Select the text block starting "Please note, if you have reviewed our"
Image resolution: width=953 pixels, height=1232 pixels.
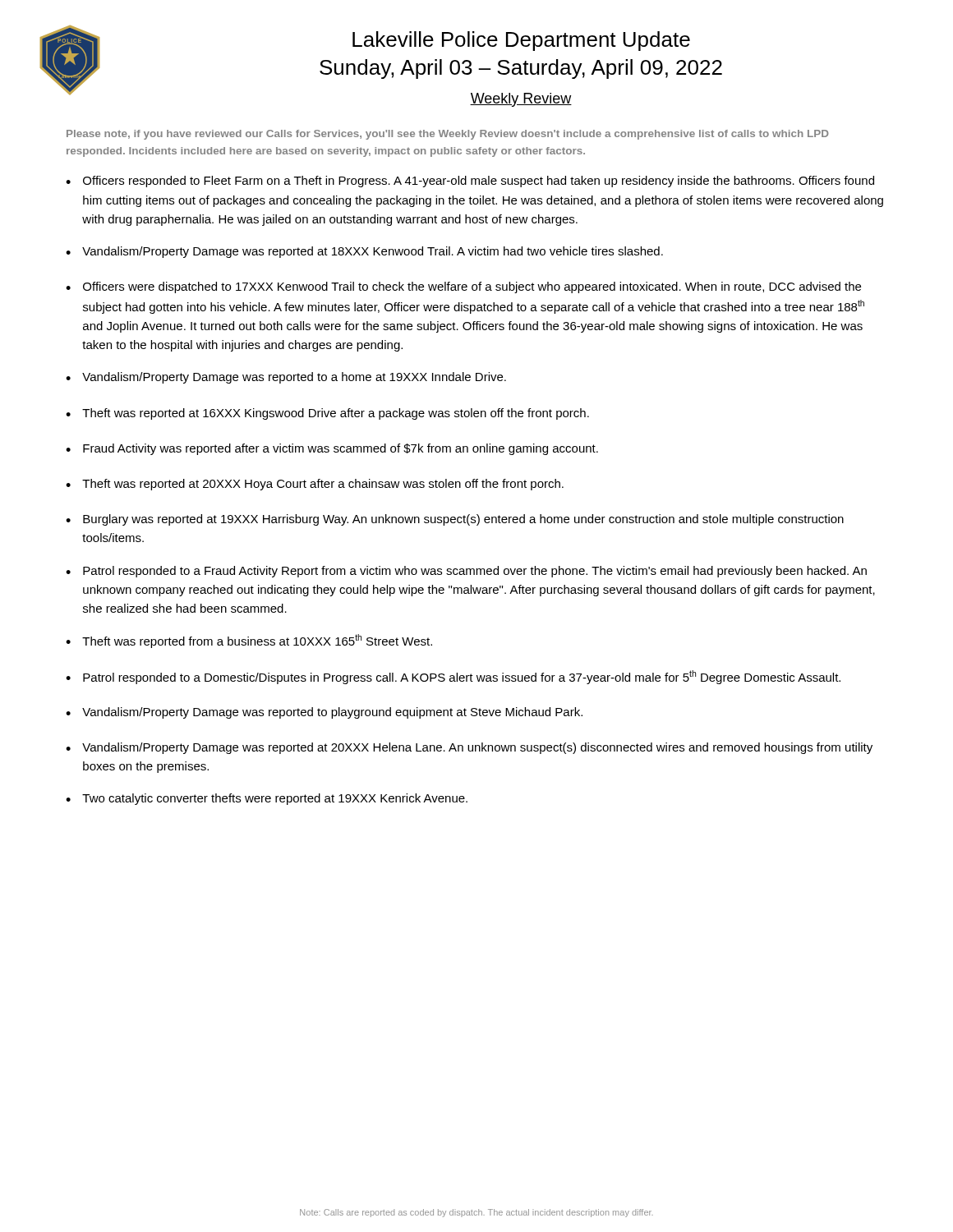(x=447, y=142)
